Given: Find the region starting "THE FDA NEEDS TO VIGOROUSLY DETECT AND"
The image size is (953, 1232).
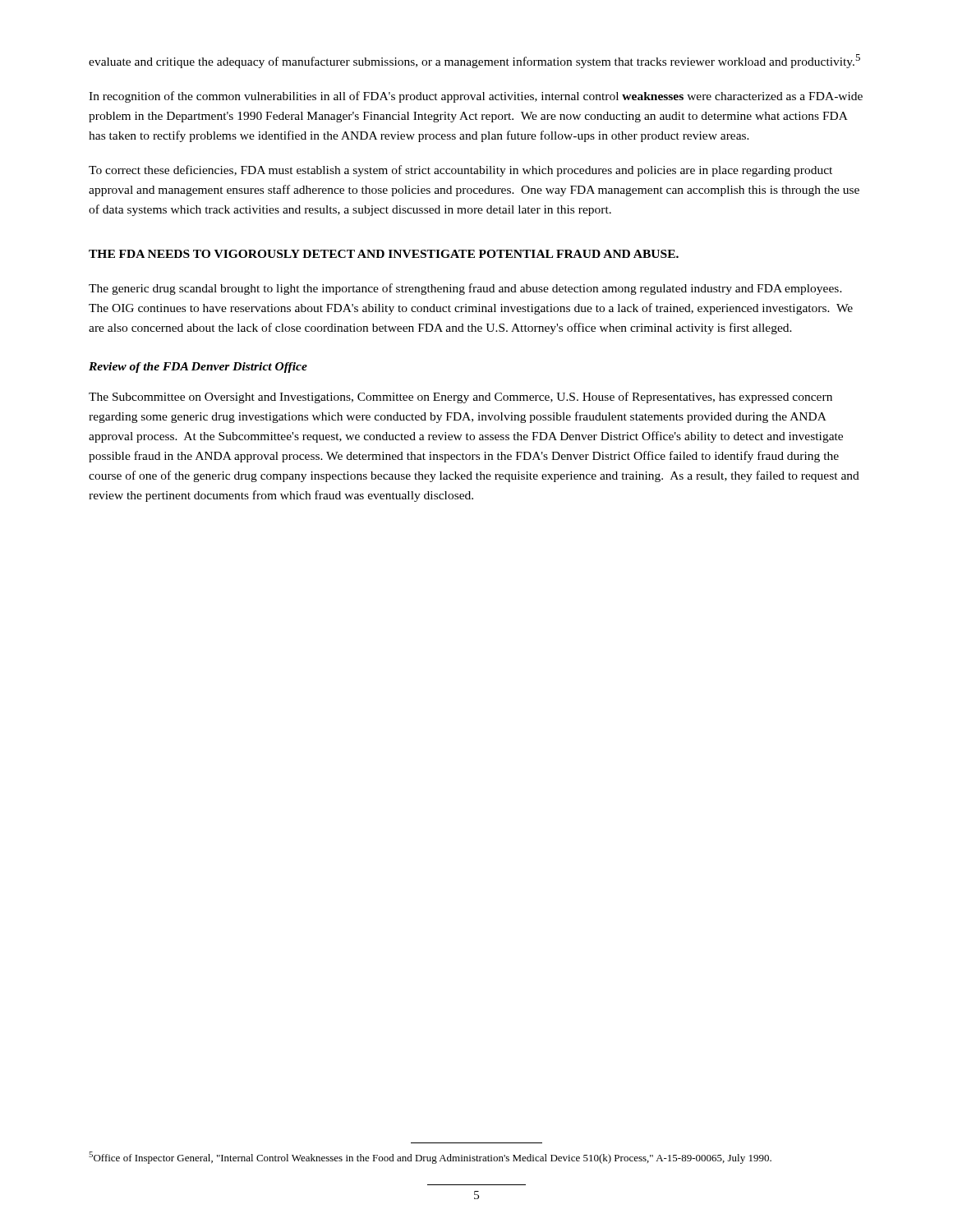Looking at the screenshot, I should (384, 254).
